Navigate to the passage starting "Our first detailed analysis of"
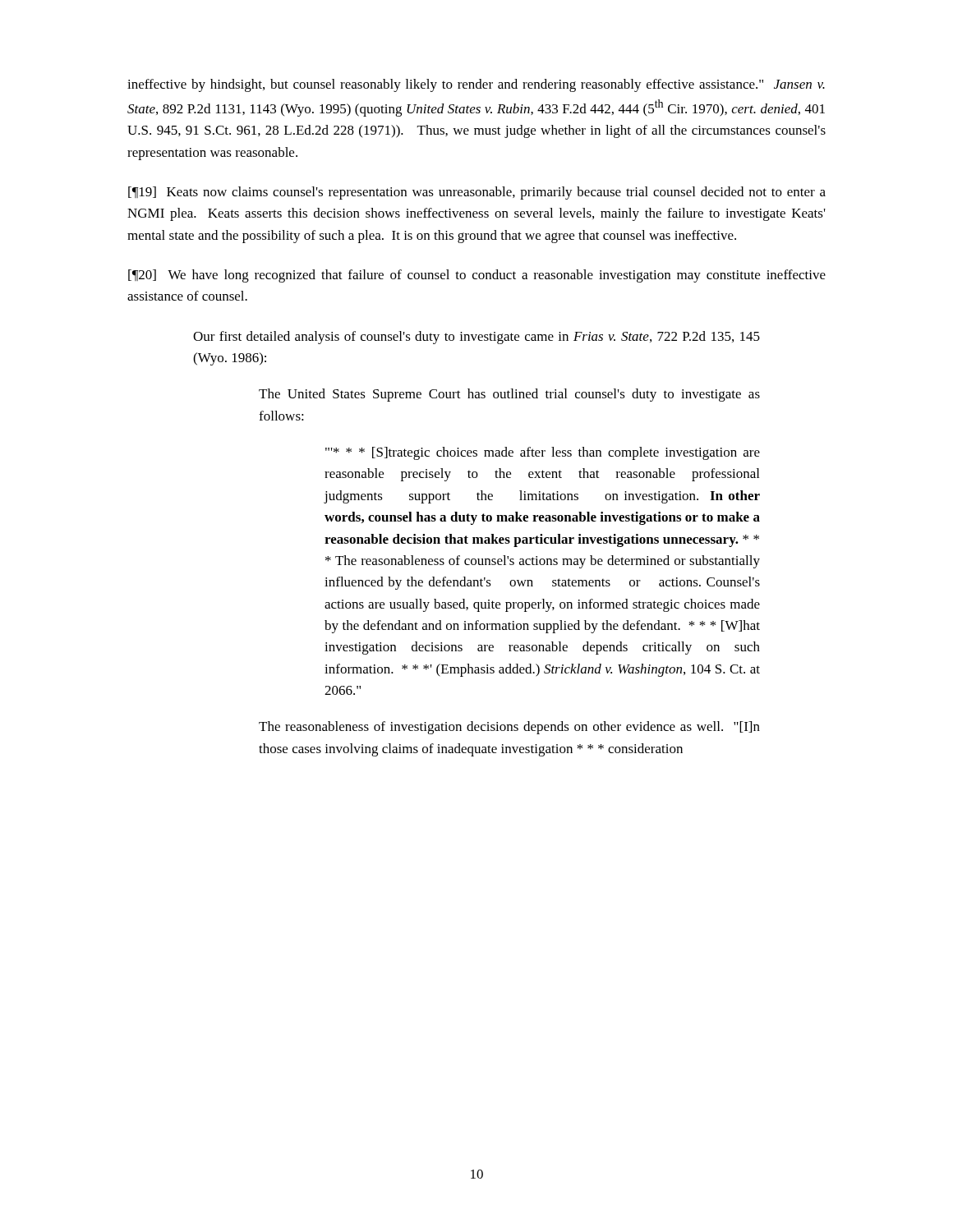The height and width of the screenshot is (1232, 953). [x=476, y=347]
